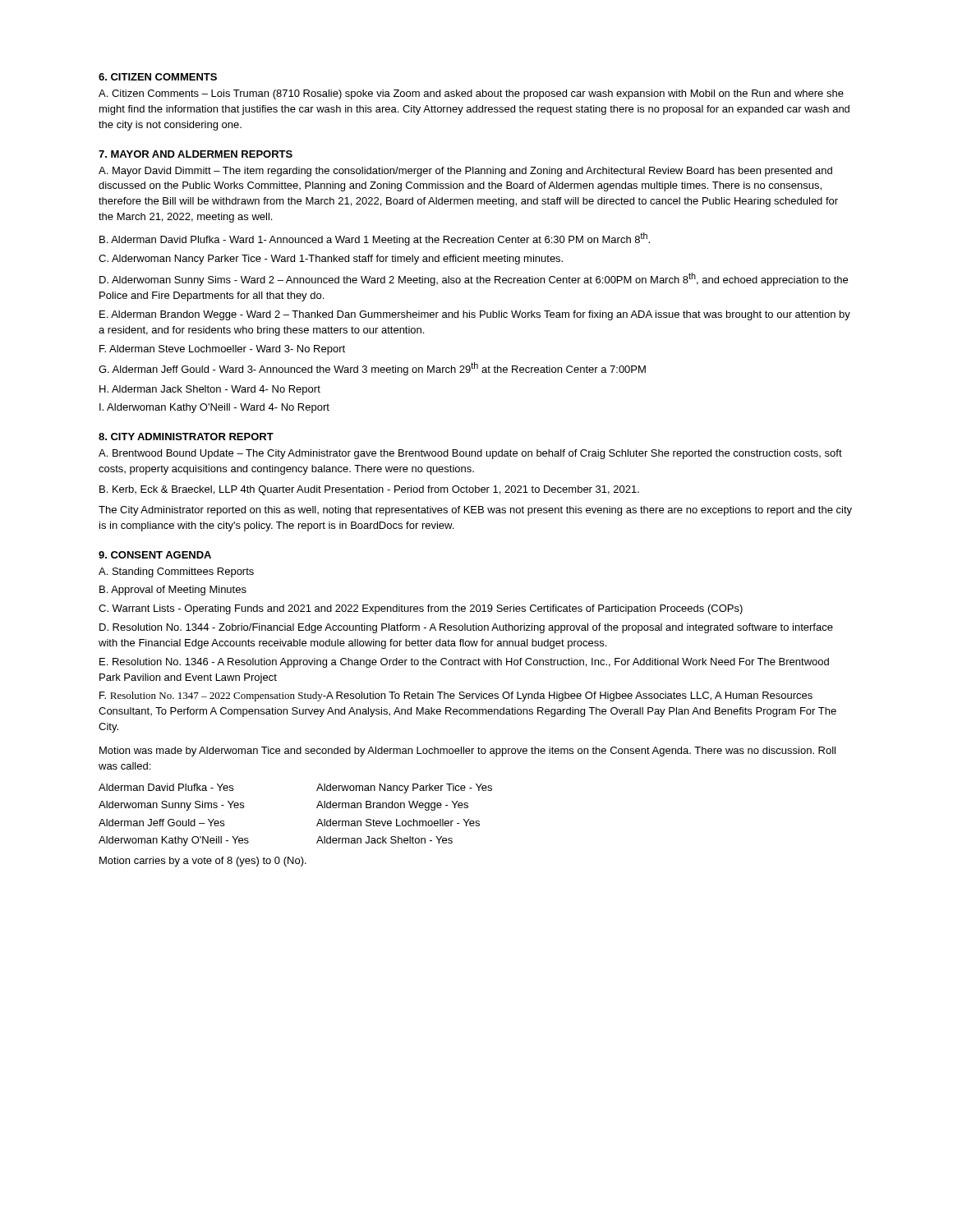Locate the text starting "B. Alderman David Plufka - Ward 1-"

pyautogui.click(x=375, y=238)
